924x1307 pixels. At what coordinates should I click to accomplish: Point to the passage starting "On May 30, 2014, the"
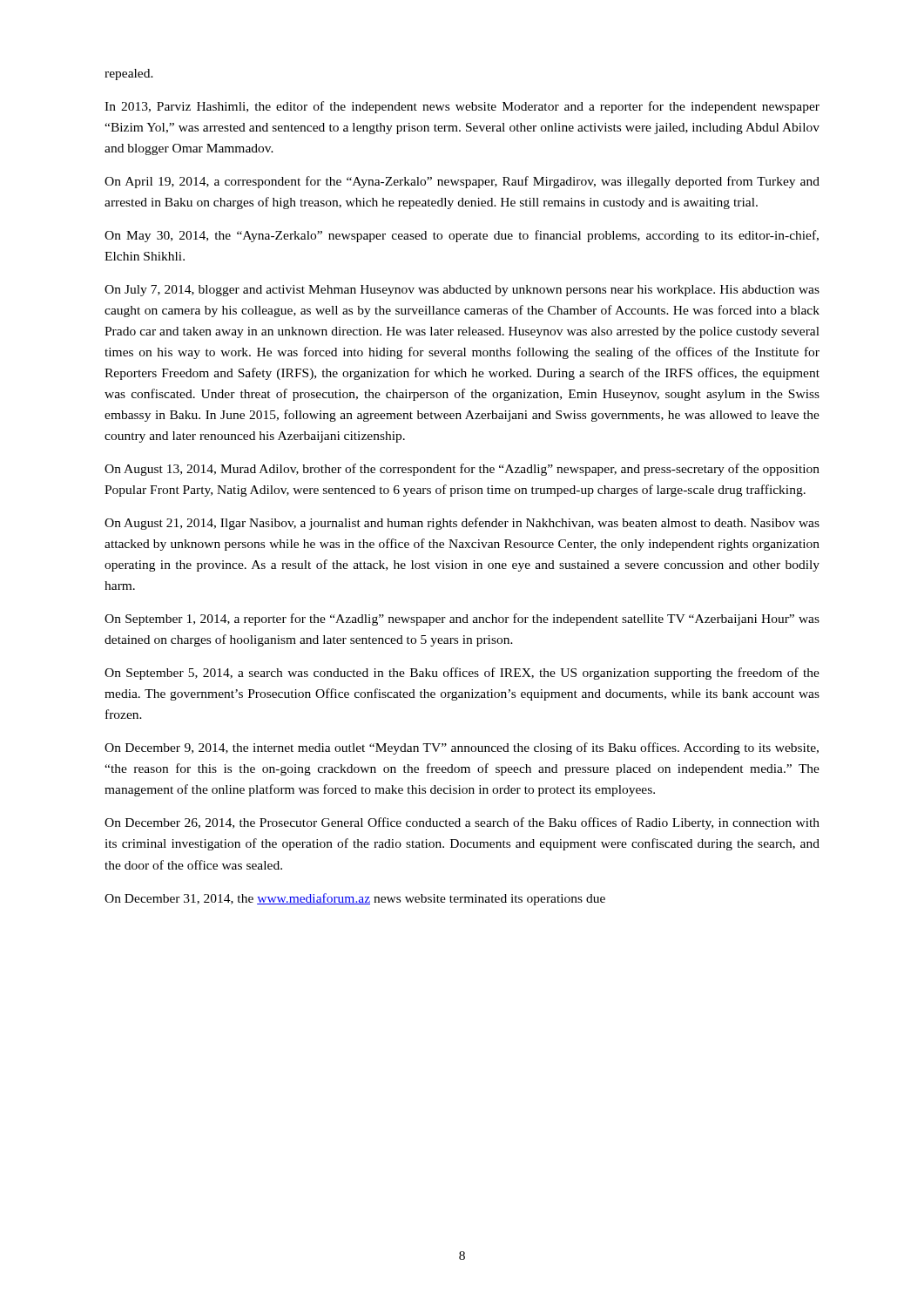pos(462,246)
